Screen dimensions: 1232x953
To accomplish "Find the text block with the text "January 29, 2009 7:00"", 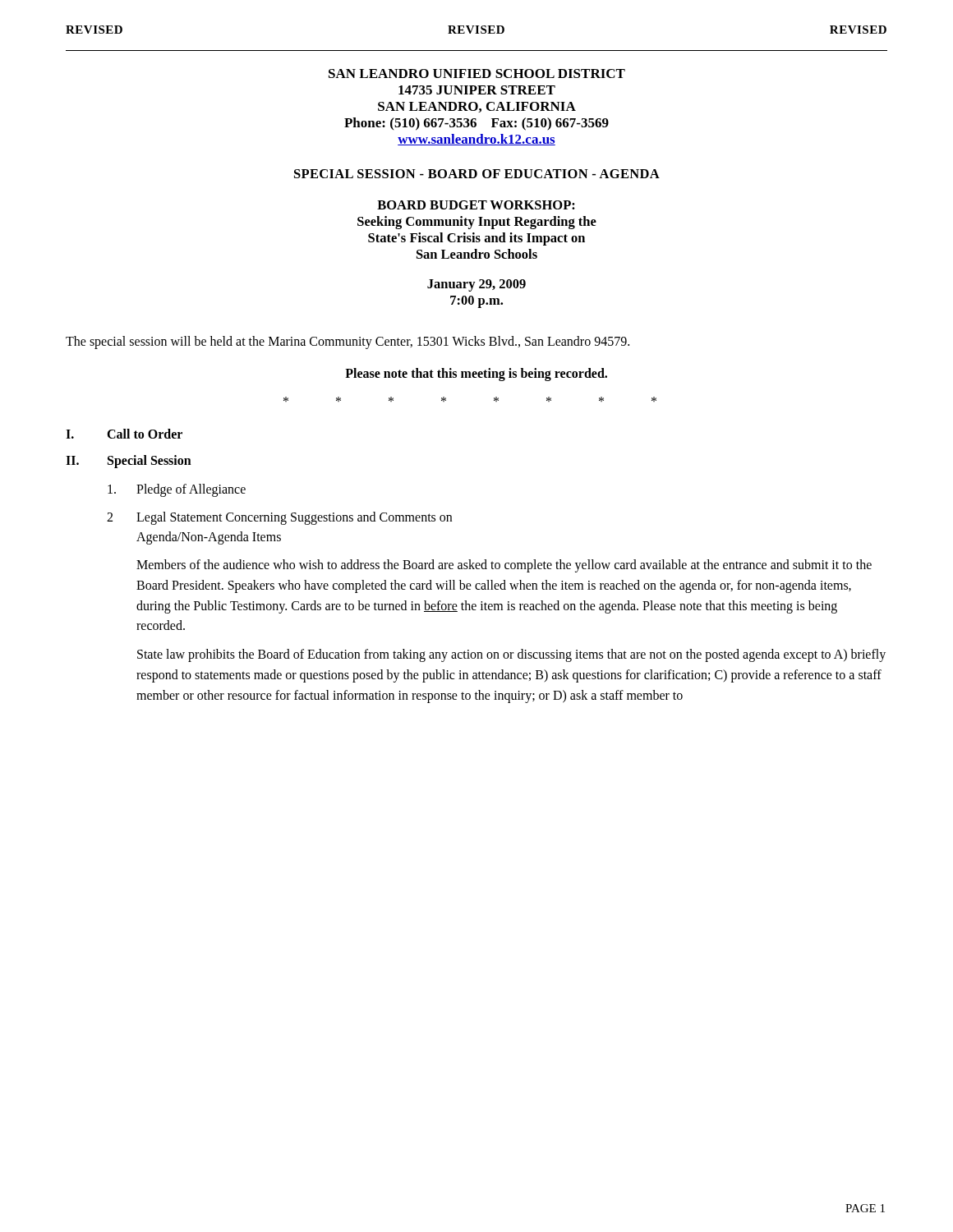I will pyautogui.click(x=476, y=292).
